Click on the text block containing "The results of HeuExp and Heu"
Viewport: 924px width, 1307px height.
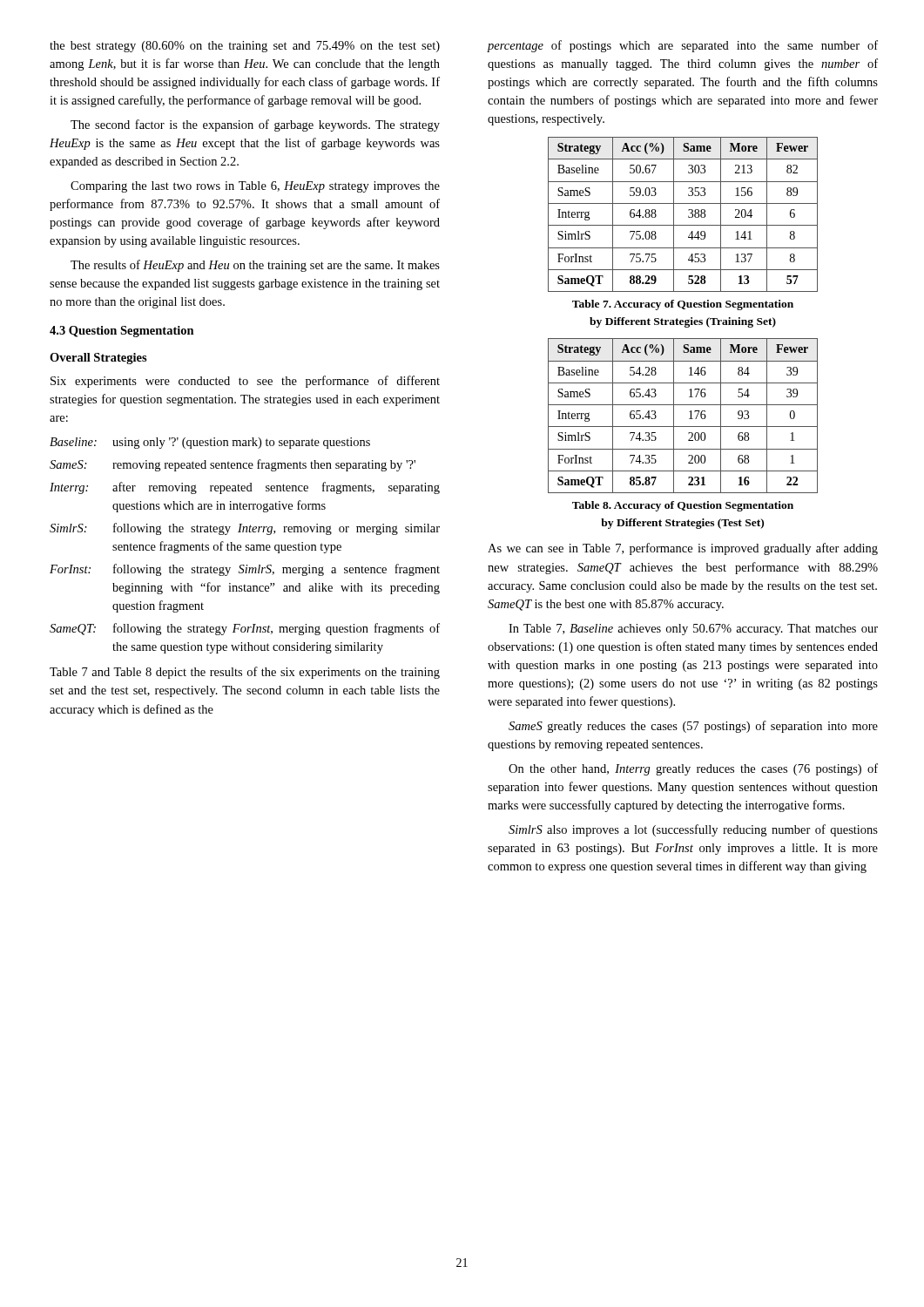pyautogui.click(x=245, y=284)
